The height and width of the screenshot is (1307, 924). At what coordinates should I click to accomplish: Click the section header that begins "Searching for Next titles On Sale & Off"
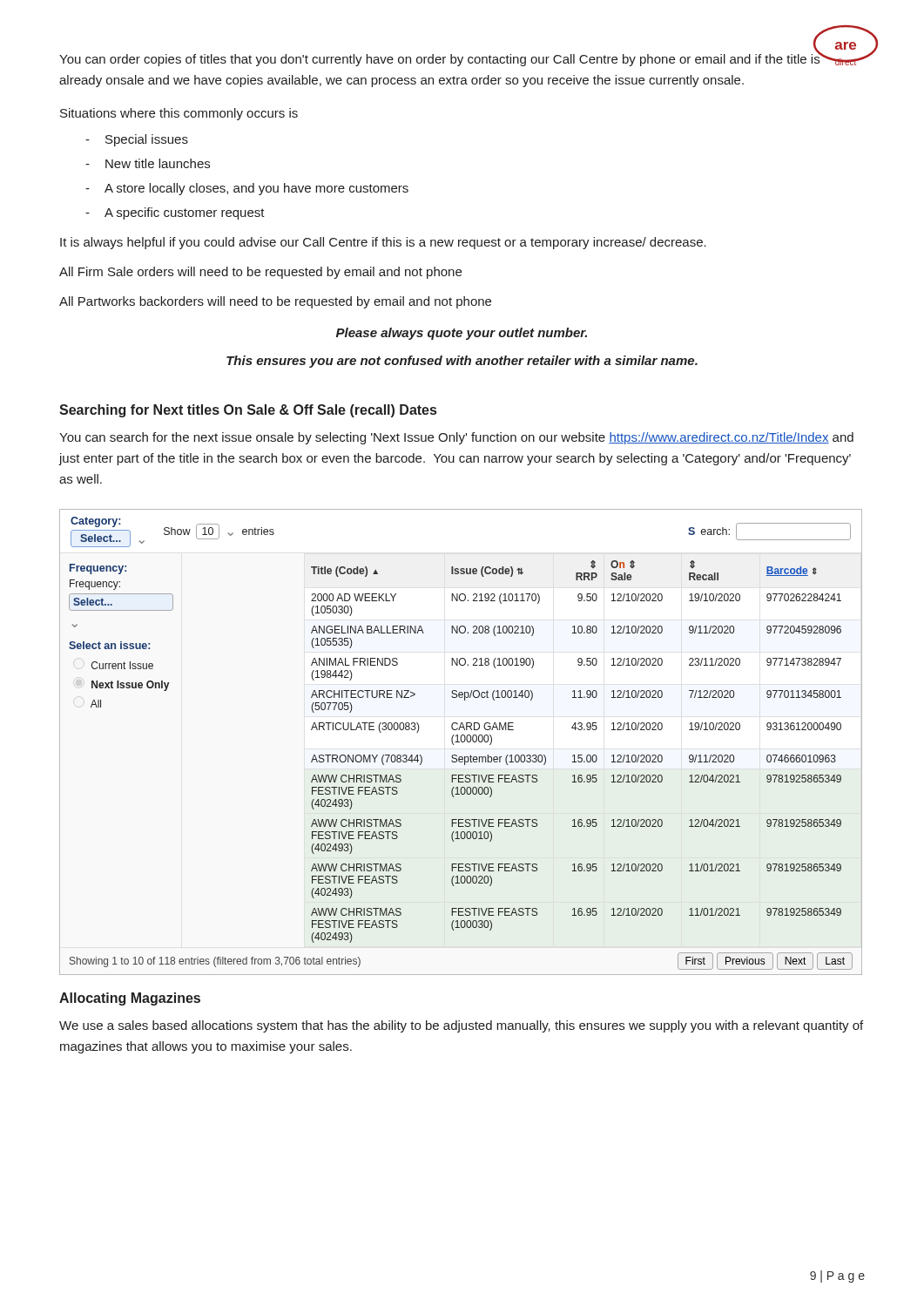point(248,410)
